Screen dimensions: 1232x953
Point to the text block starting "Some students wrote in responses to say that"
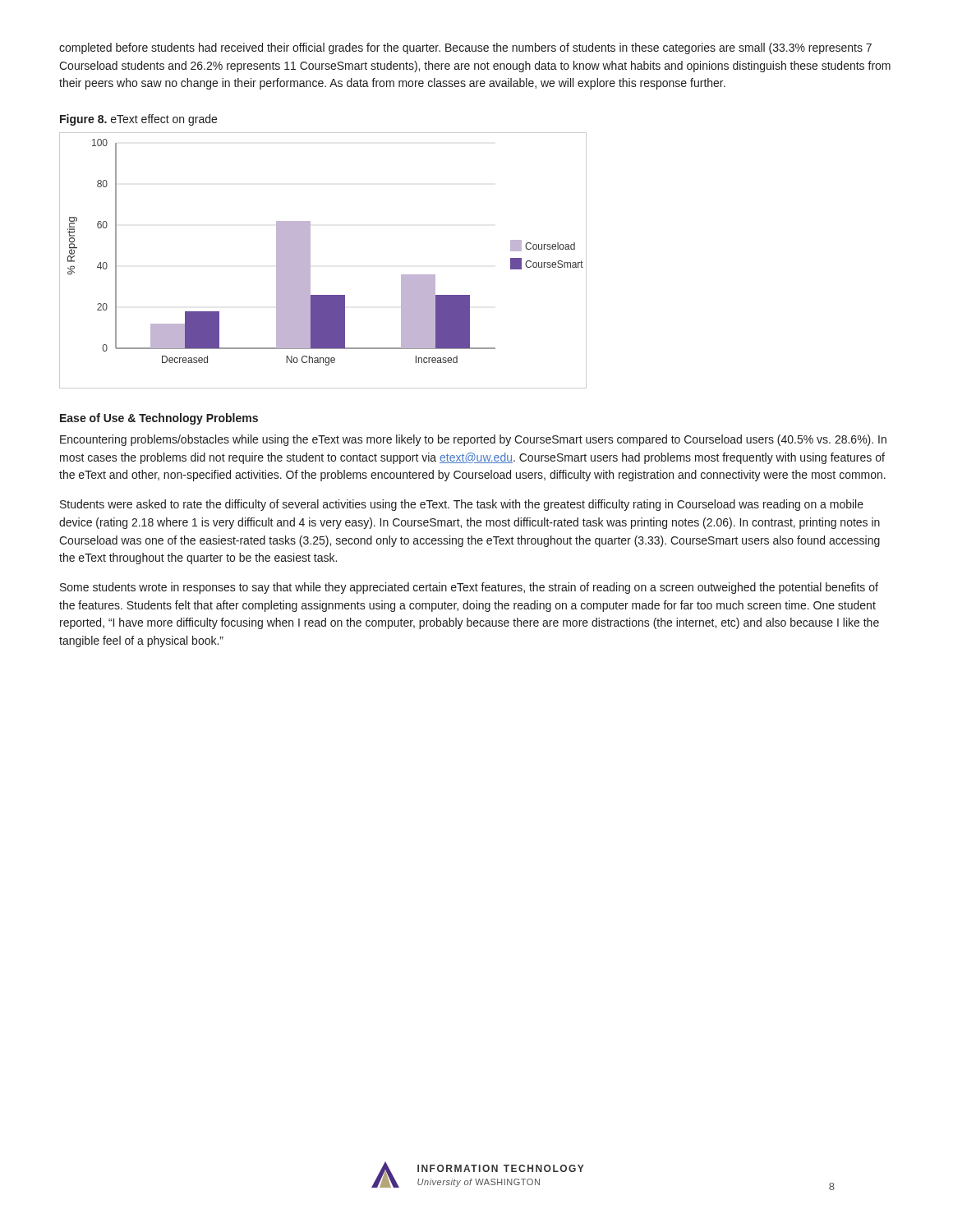[469, 614]
